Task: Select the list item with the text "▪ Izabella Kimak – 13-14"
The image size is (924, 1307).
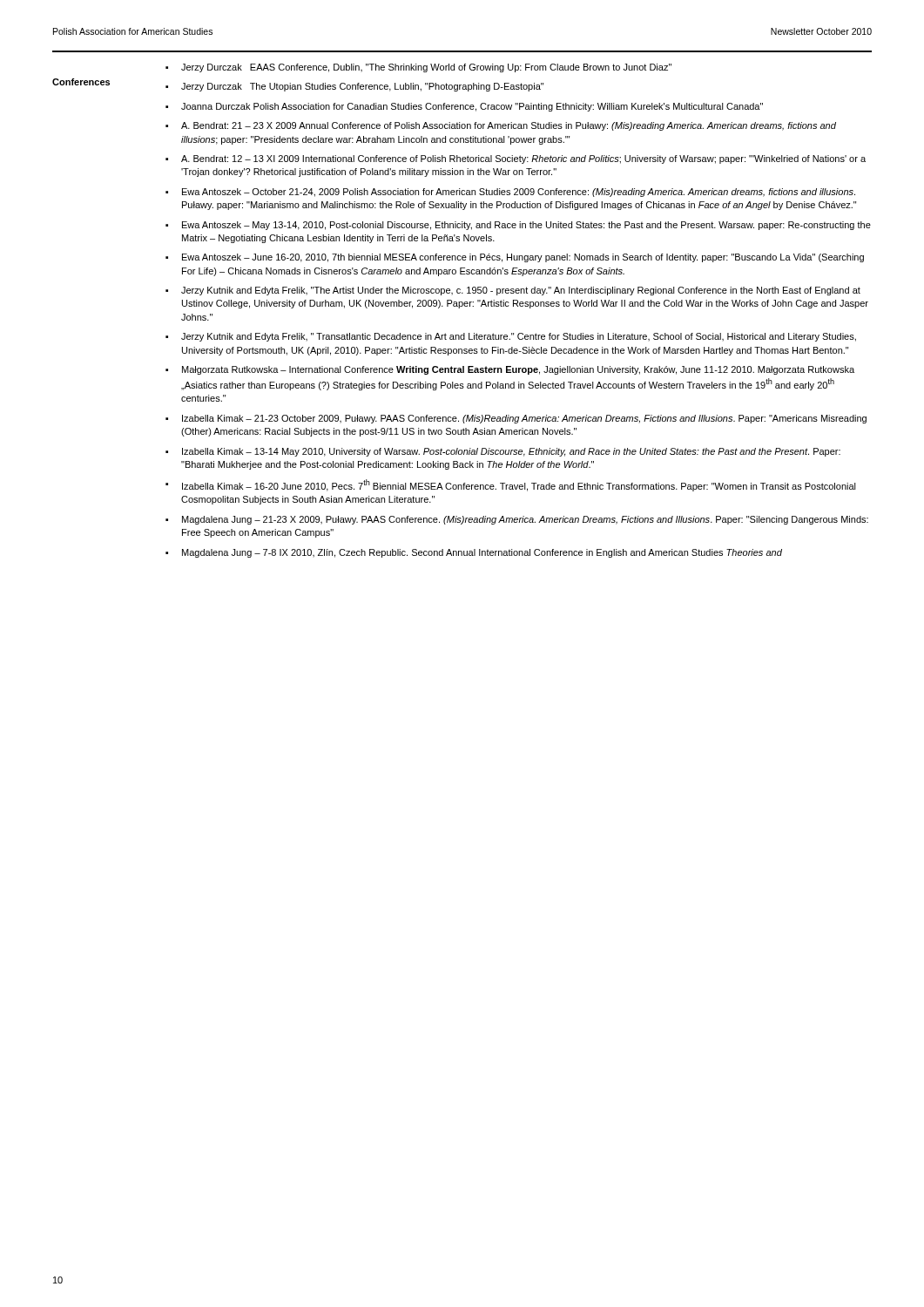Action: [519, 458]
